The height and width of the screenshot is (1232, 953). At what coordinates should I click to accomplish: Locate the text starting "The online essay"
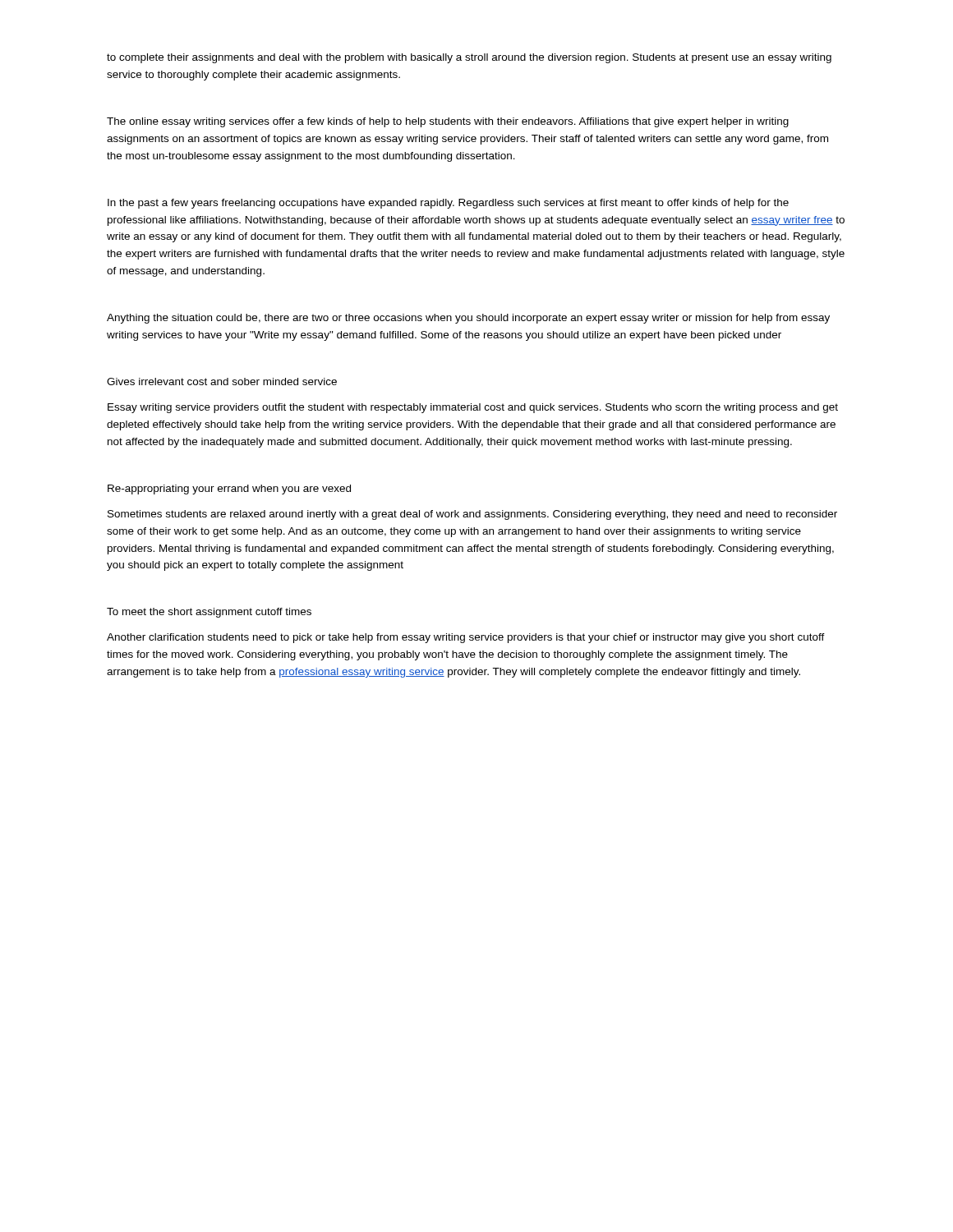coord(468,138)
